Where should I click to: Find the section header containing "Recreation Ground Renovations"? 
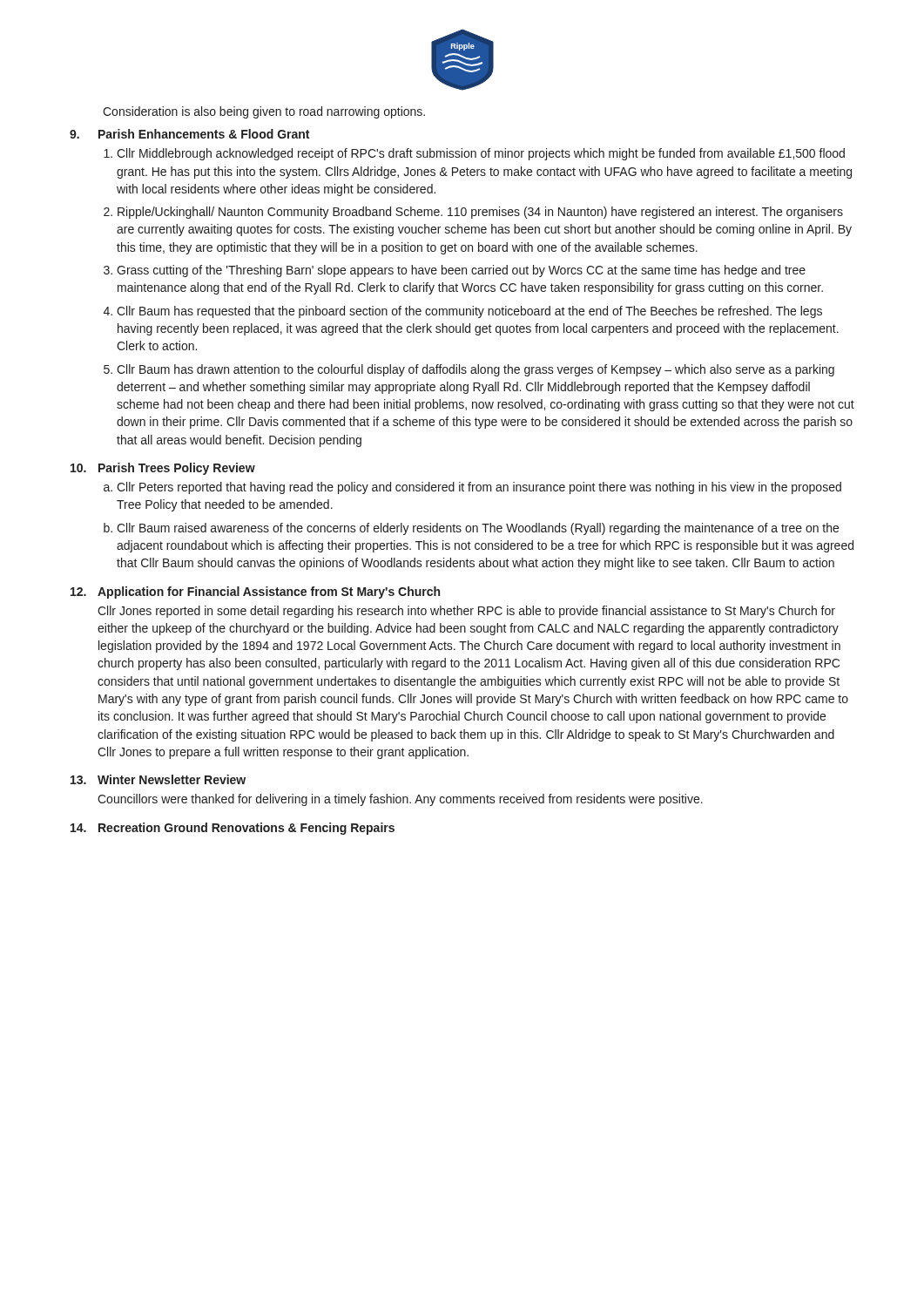[x=246, y=827]
